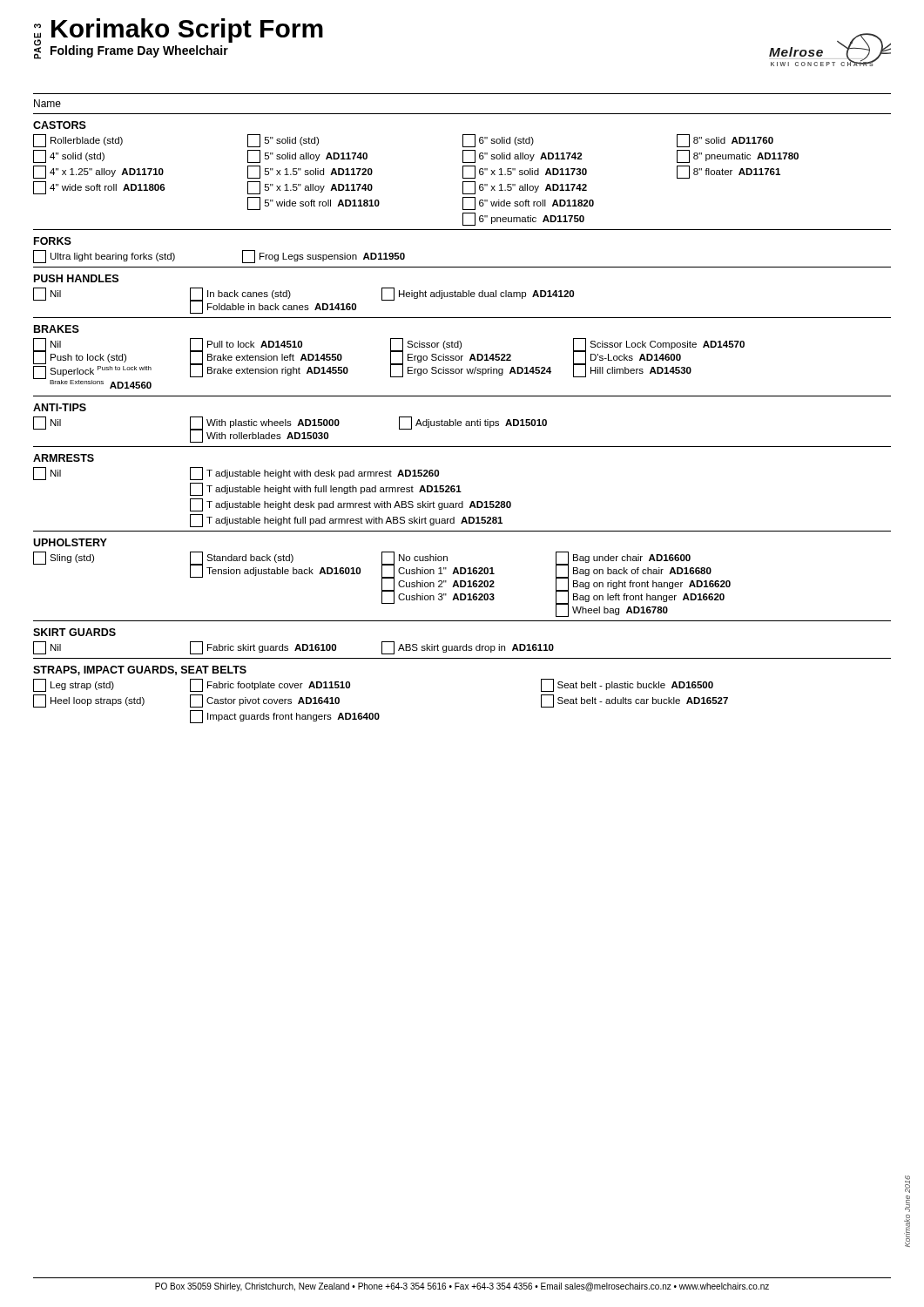Click on the section header that says "Folding Frame Day Wheelchair"
The height and width of the screenshot is (1307, 924).
tap(139, 51)
